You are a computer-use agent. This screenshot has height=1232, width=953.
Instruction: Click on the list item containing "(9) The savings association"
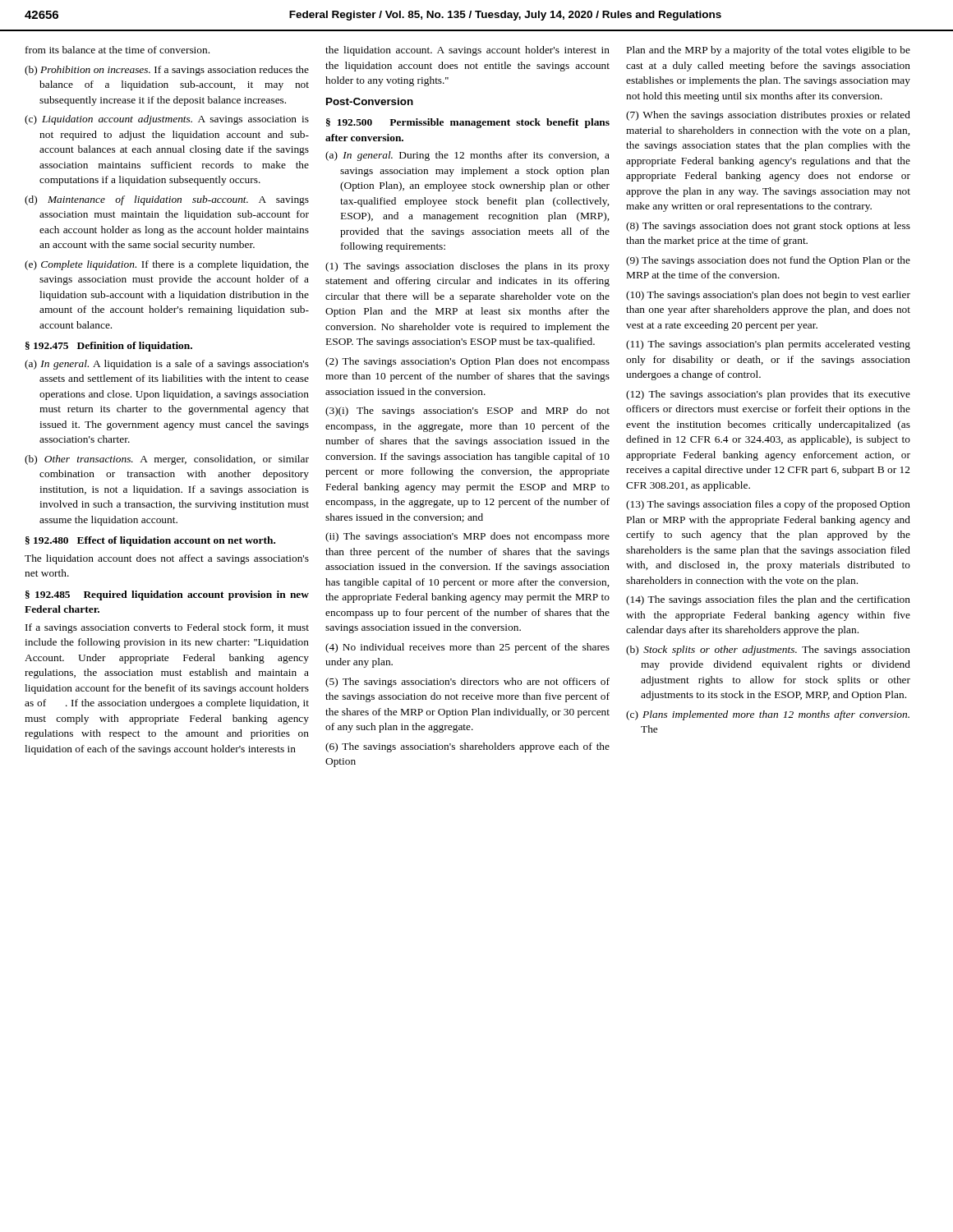[768, 268]
